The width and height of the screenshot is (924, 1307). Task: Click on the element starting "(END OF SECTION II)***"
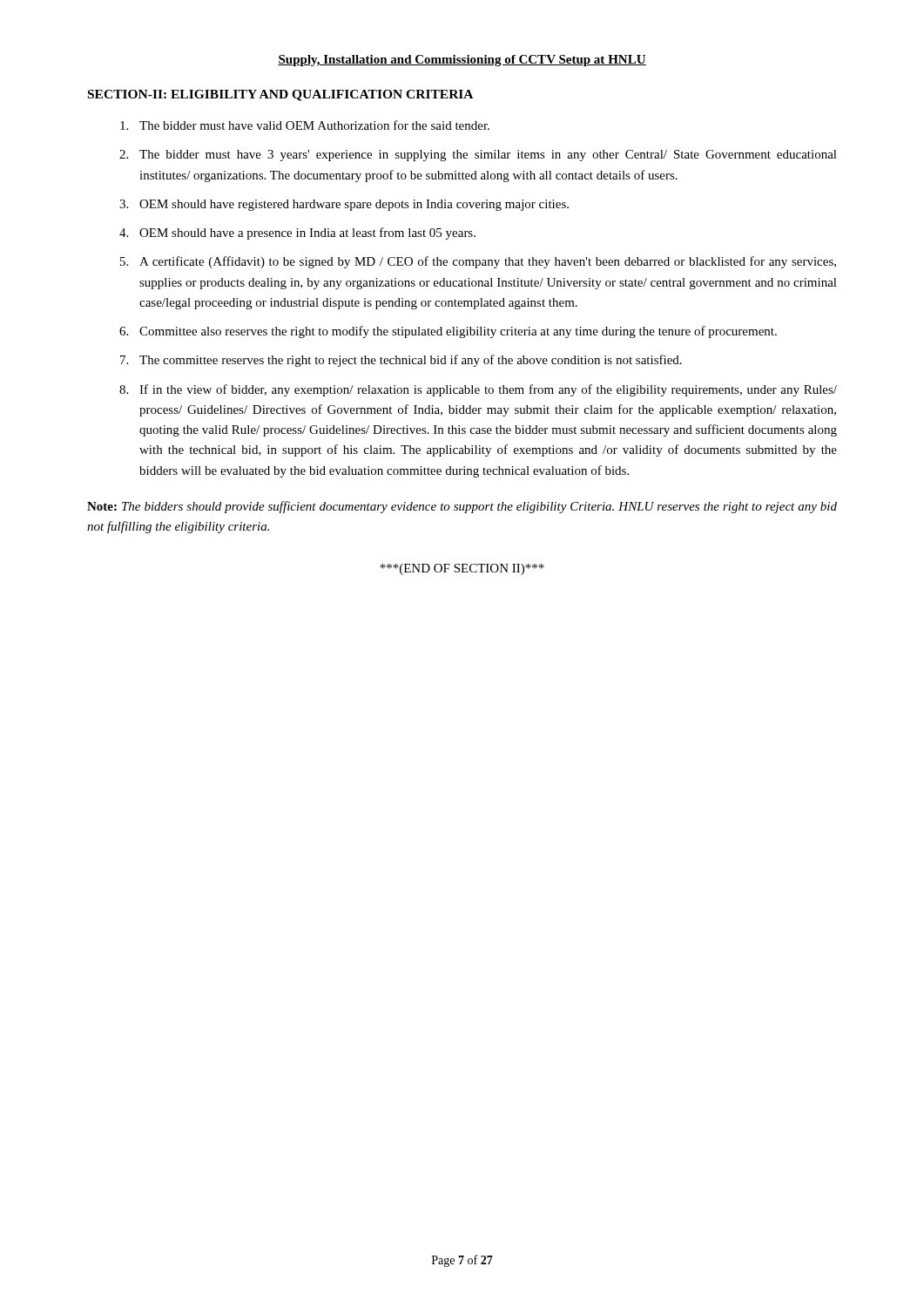[462, 568]
